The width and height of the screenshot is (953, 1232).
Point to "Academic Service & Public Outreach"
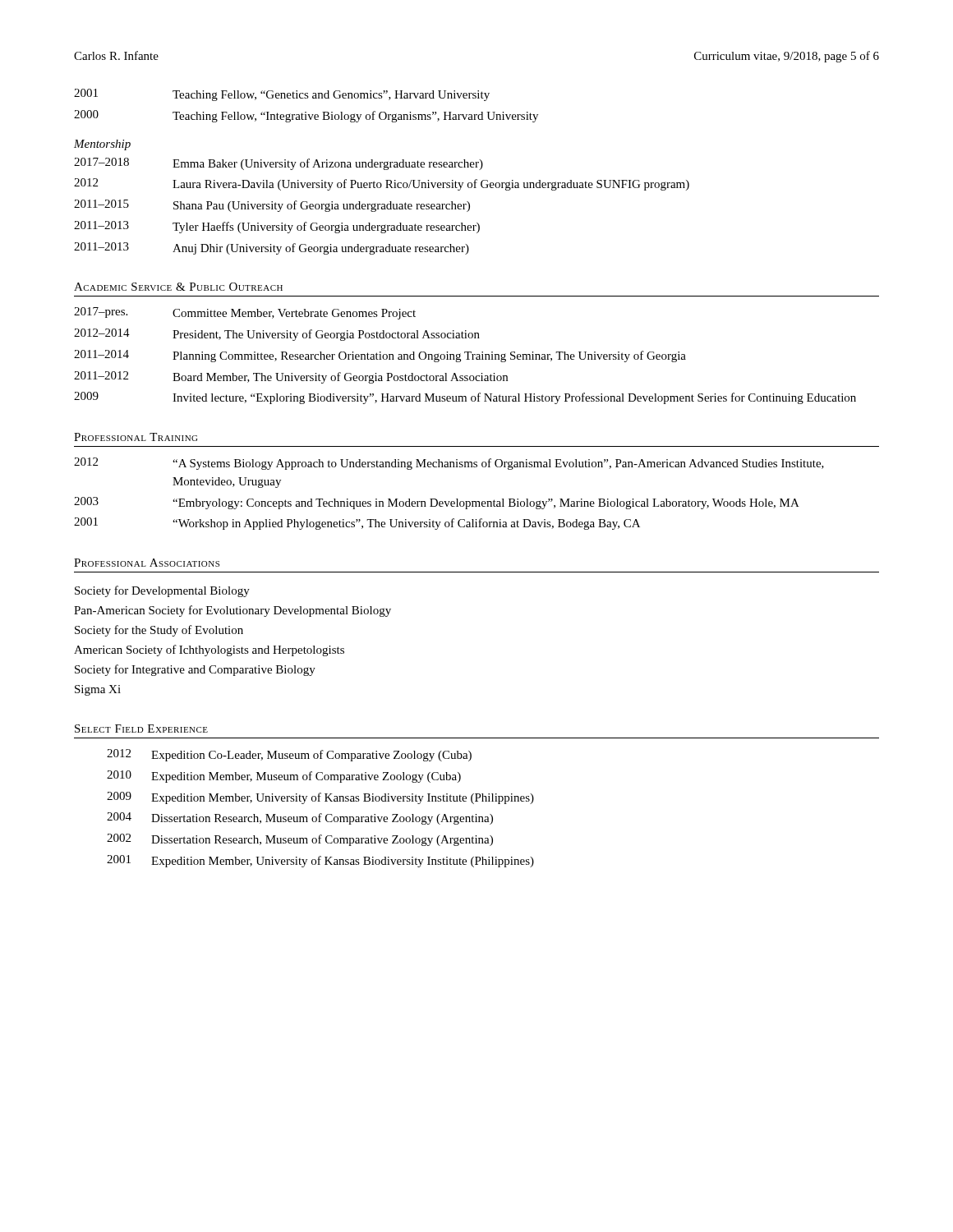[179, 287]
